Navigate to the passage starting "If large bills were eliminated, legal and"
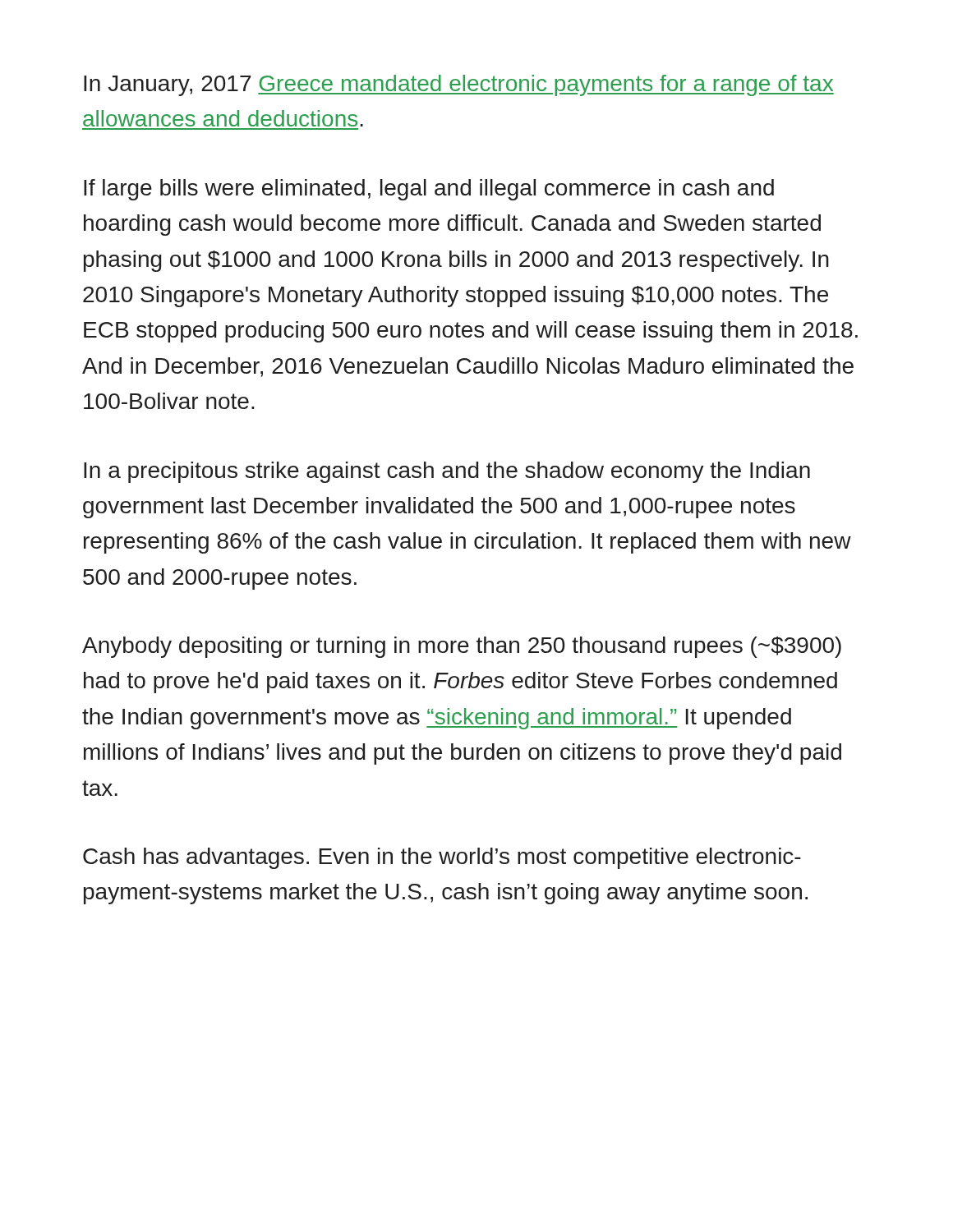The image size is (953, 1232). pos(471,294)
